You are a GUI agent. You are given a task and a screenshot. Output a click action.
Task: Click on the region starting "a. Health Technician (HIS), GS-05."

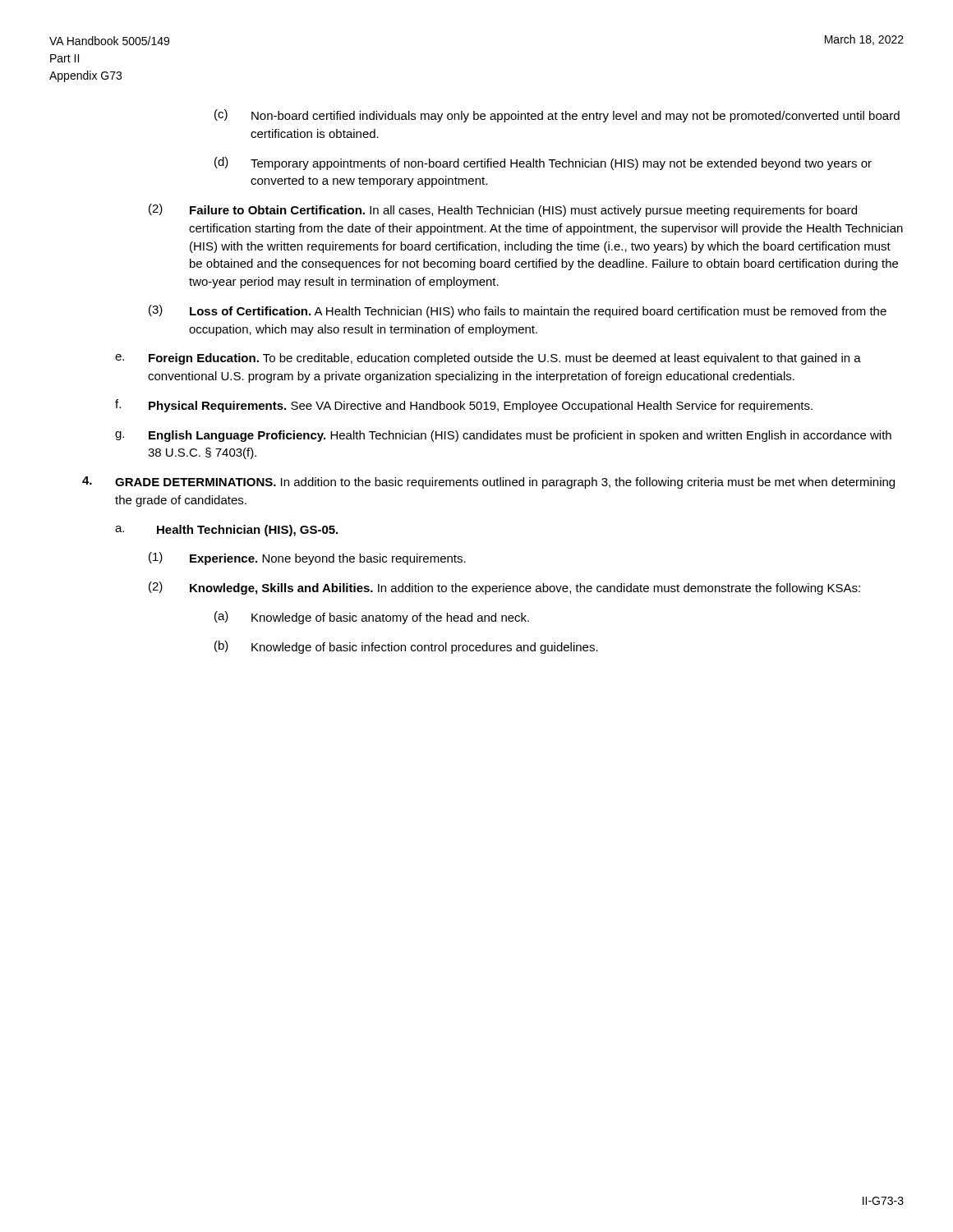(x=226, y=531)
